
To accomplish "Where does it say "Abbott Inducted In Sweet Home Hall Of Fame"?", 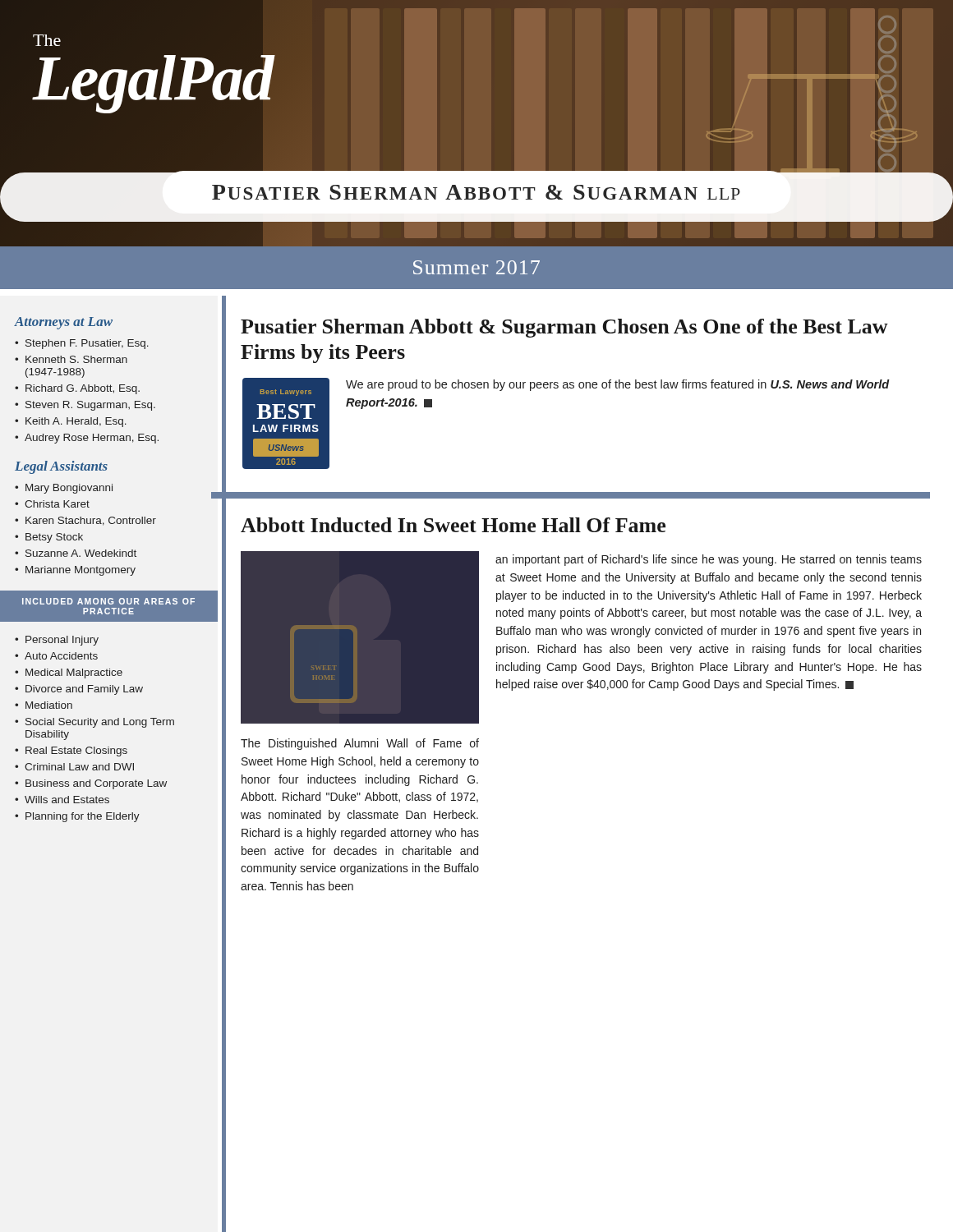I will coord(453,526).
